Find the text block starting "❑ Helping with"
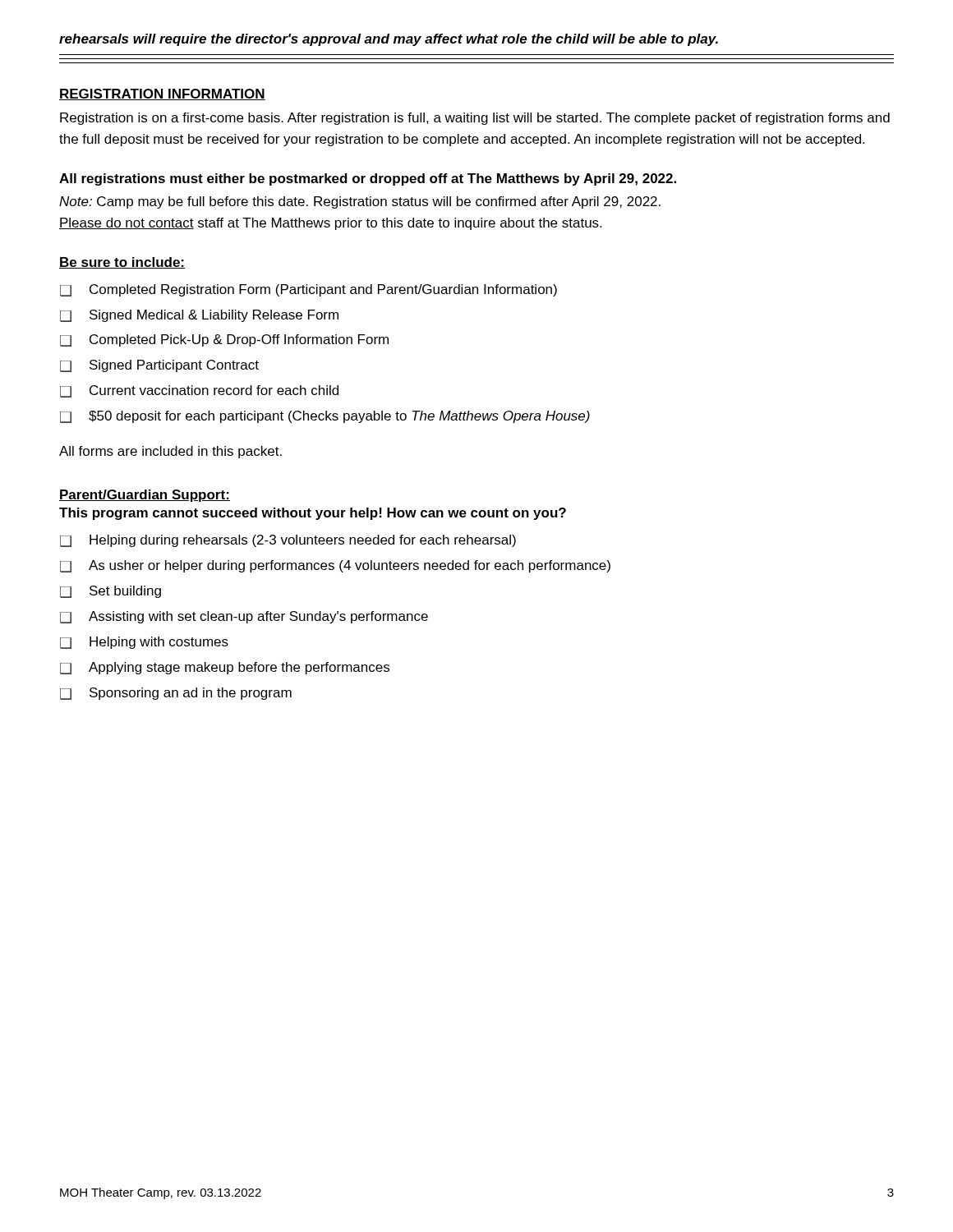Screen dimensions: 1232x953 click(x=144, y=643)
